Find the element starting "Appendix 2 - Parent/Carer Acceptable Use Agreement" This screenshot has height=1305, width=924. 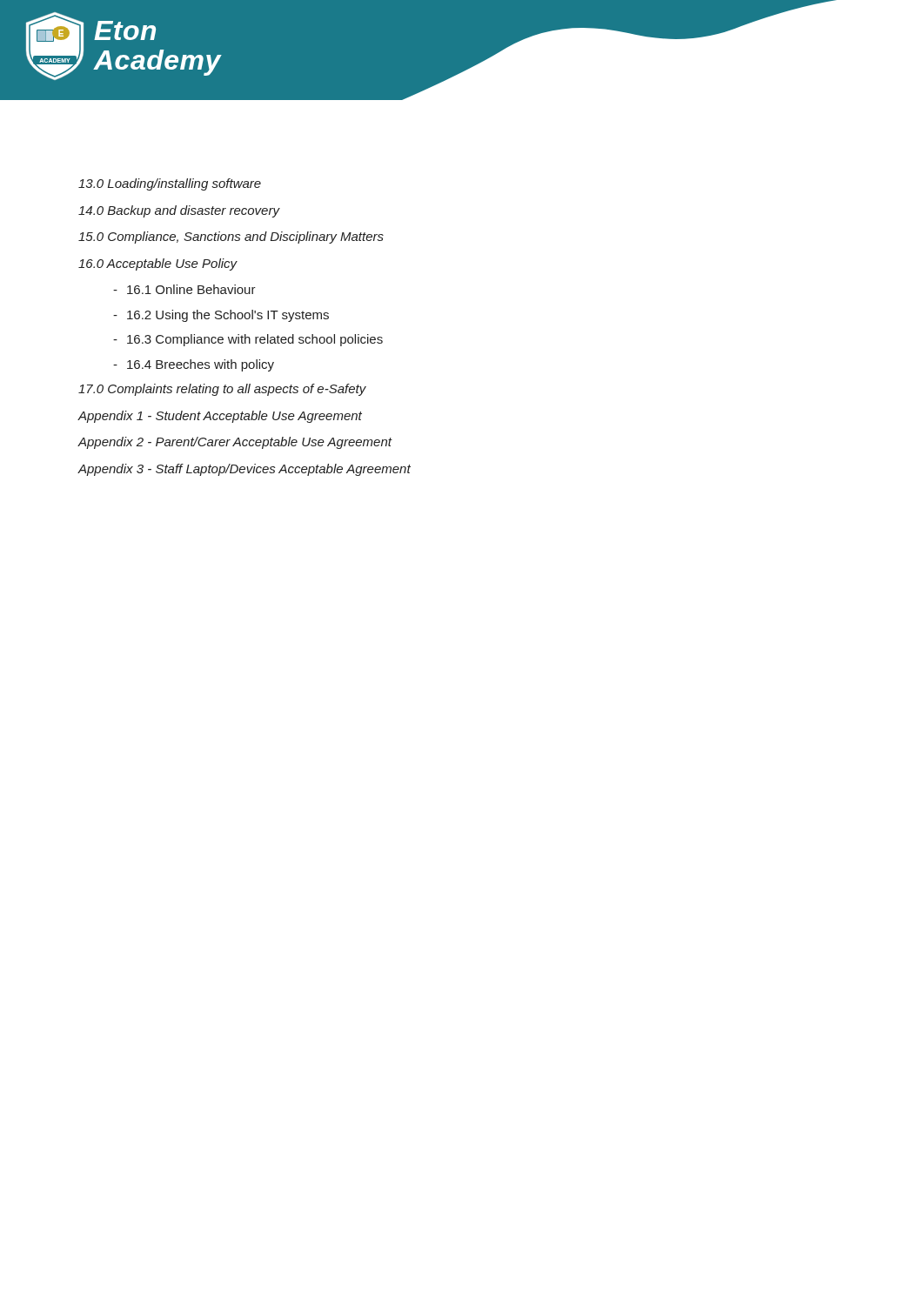(235, 442)
